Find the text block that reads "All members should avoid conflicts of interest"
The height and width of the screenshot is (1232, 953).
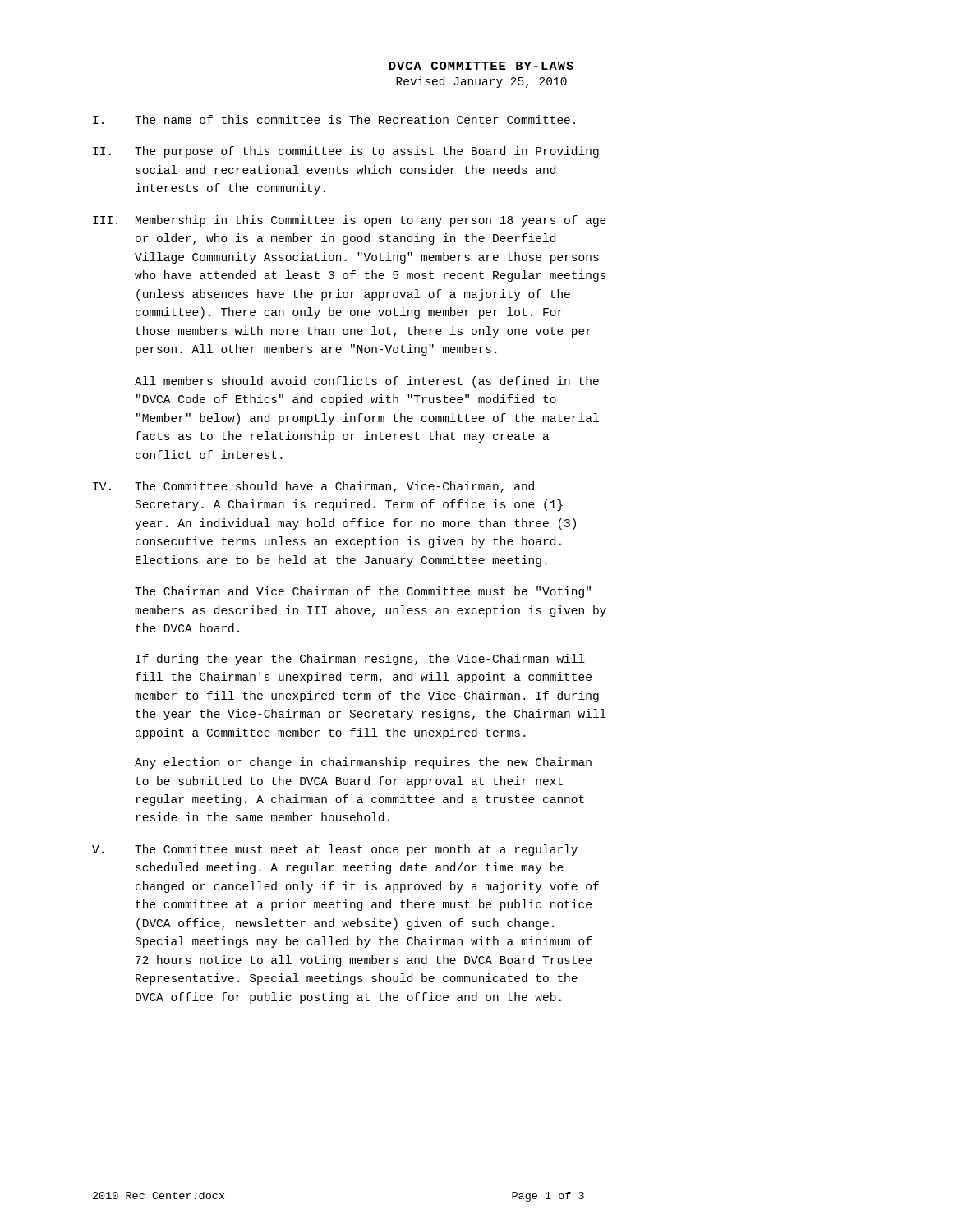pos(367,419)
